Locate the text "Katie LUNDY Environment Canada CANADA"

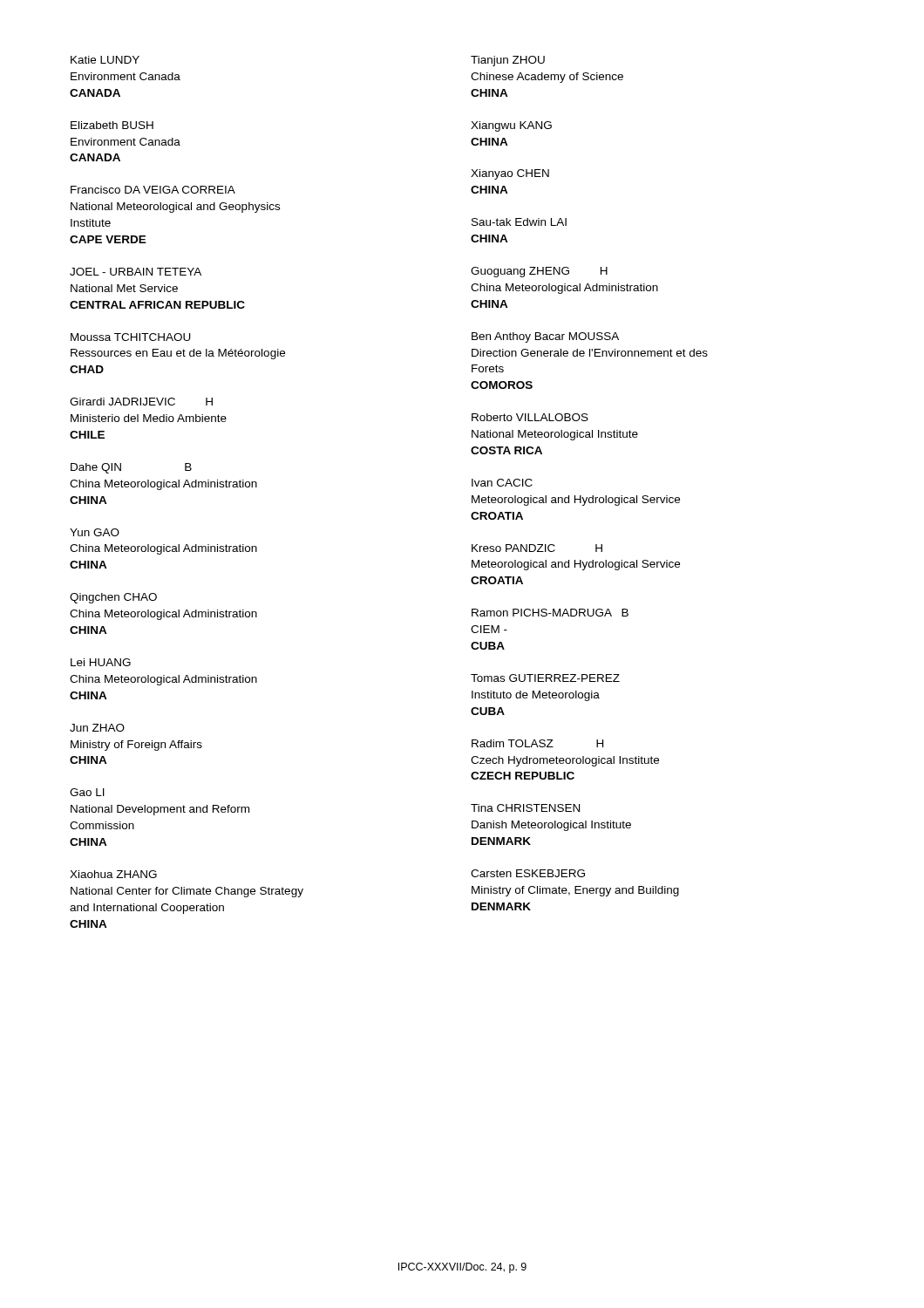click(125, 76)
